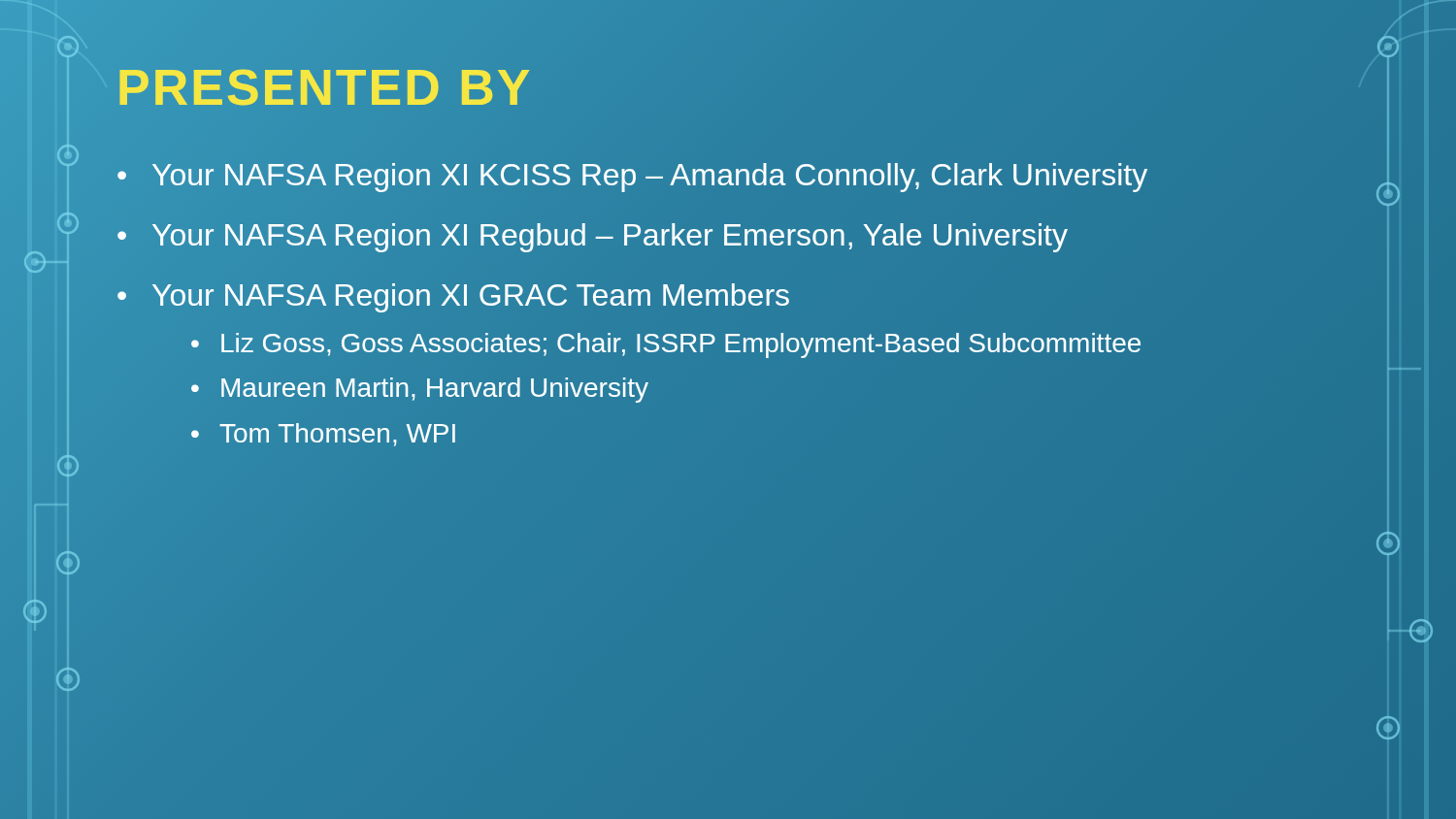Locate the list item with the text "Your NAFSA Region XI GRAC Team Members Liz"

[745, 364]
